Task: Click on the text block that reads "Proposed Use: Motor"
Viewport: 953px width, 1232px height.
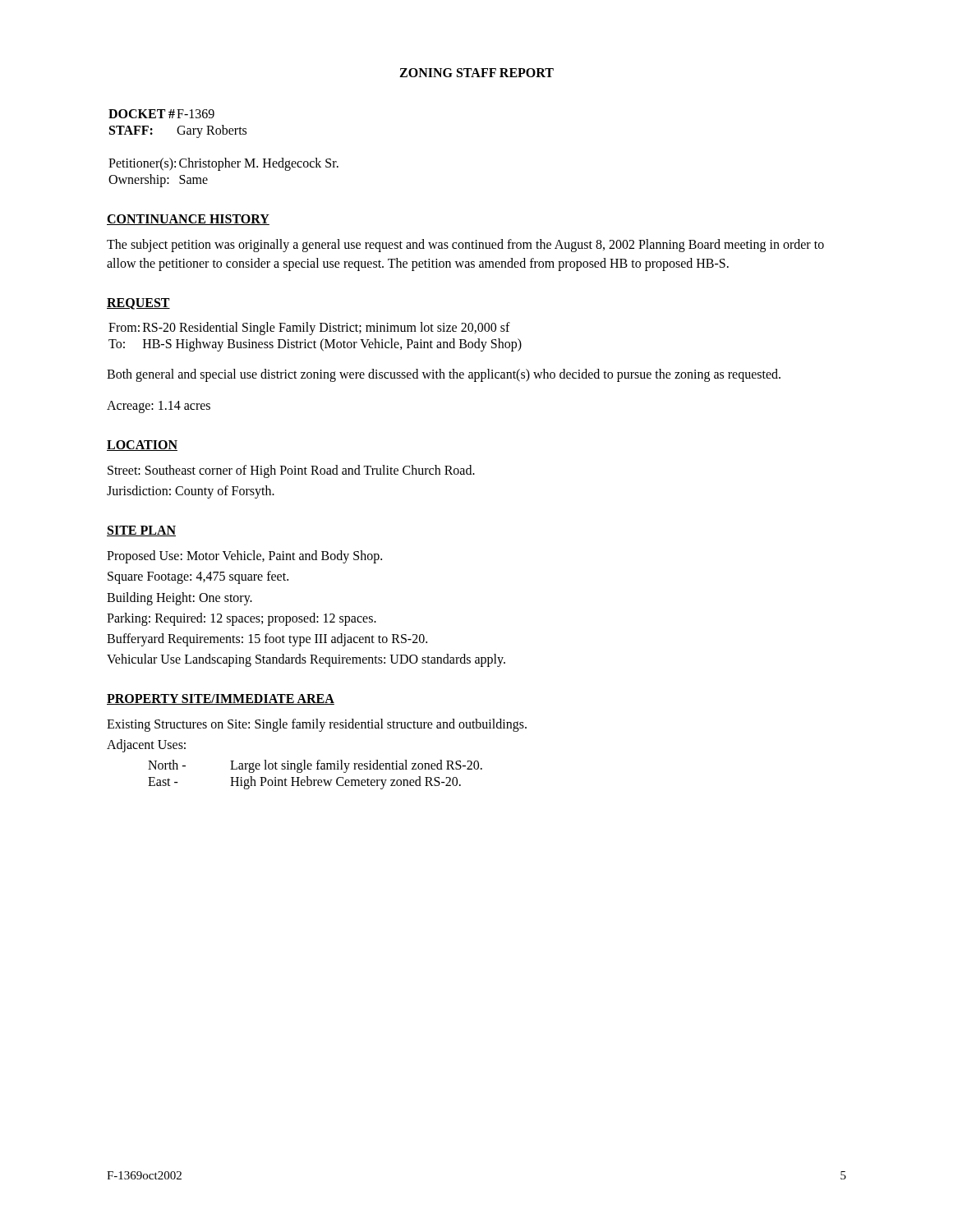Action: (x=244, y=557)
